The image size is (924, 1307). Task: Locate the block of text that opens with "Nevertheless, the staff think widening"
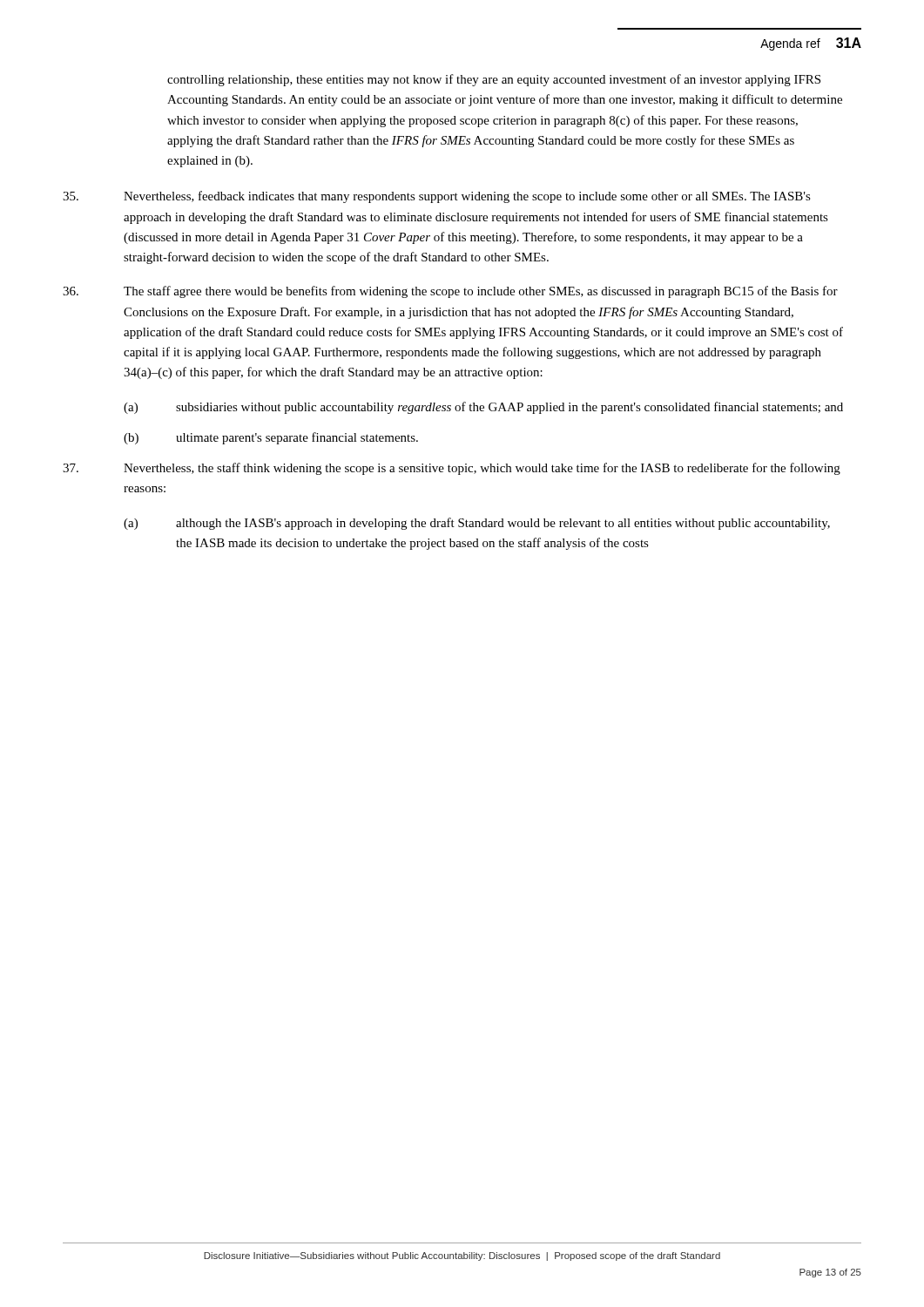[453, 479]
